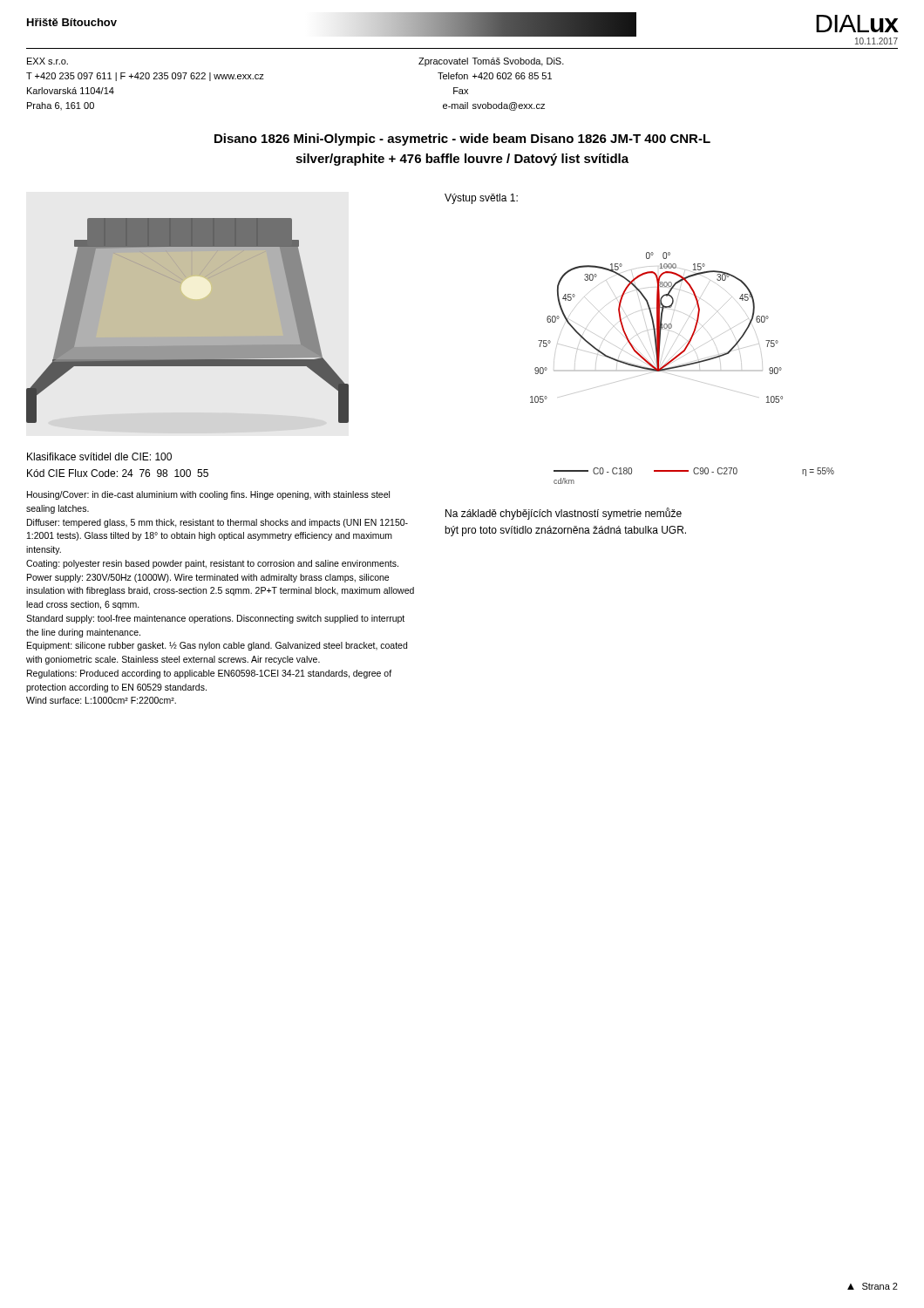The image size is (924, 1308).
Task: Click on the passage starting "Housing/Cover: in die-cast aluminium with"
Action: (220, 597)
